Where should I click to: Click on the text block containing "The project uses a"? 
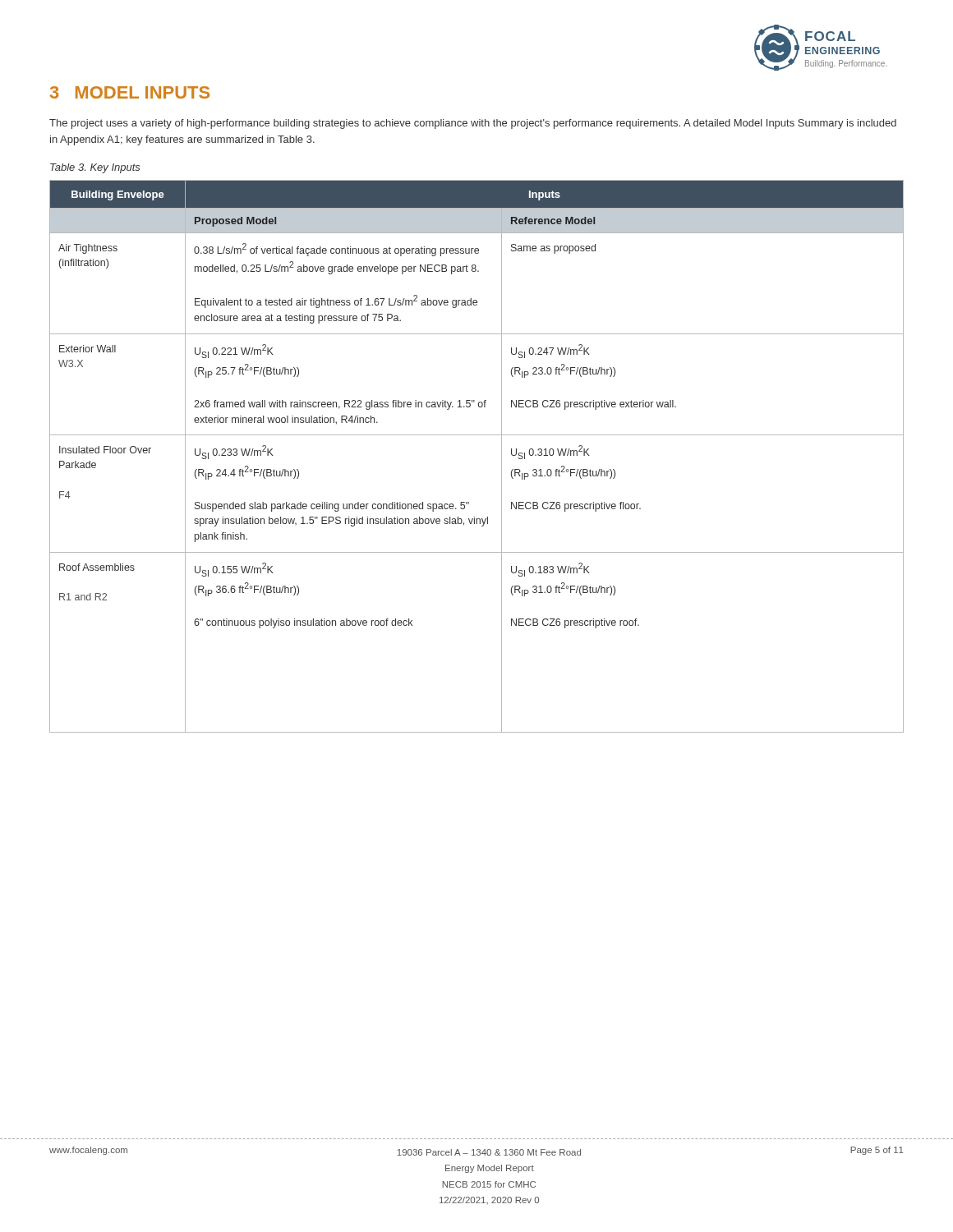coord(473,131)
